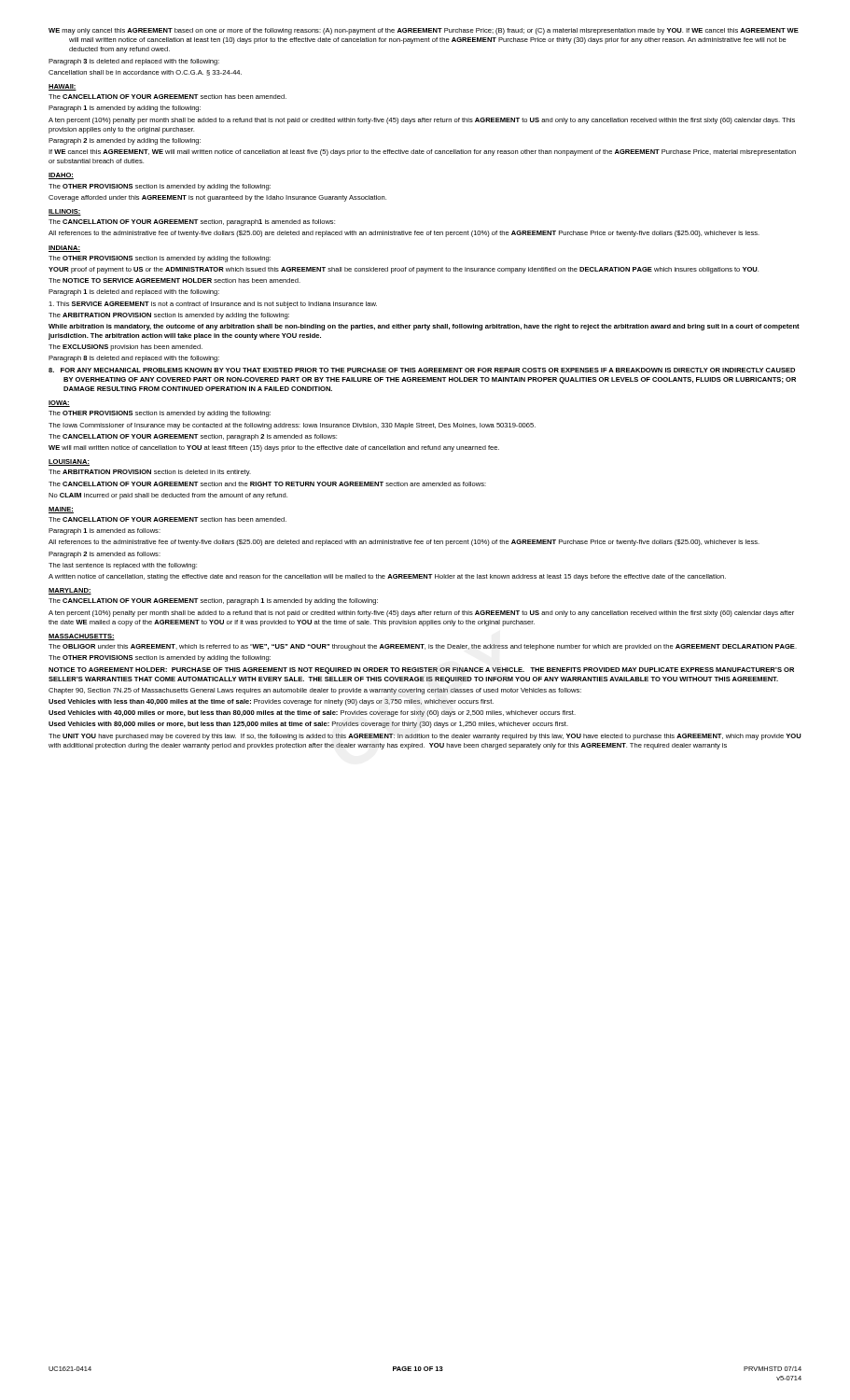The height and width of the screenshot is (1400, 850).
Task: Navigate to the region starting "The NOTICE TO SERVICE"
Action: point(174,281)
